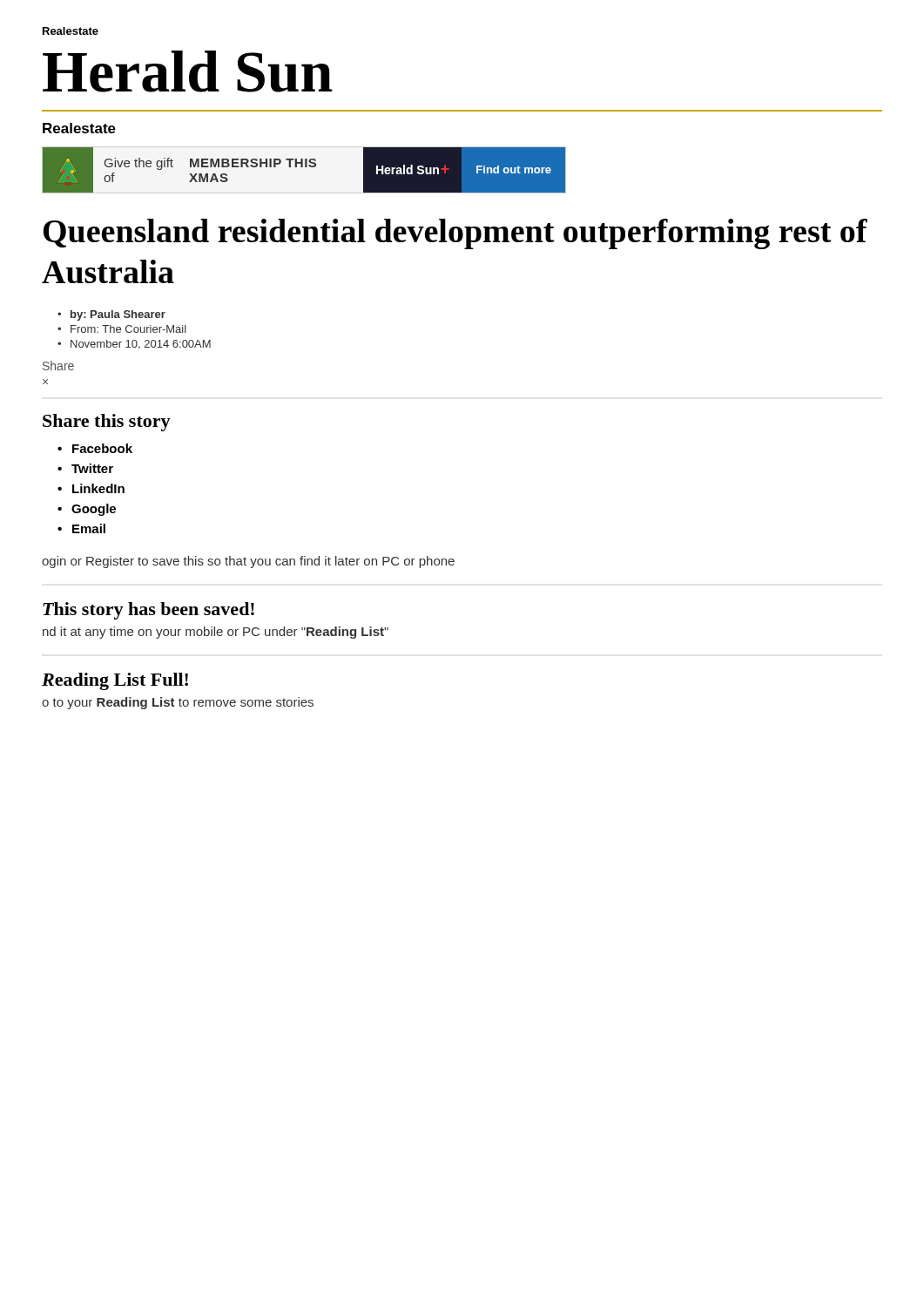Find the title that reads "Queensland residential development outperforming rest of Australia"

(x=454, y=251)
